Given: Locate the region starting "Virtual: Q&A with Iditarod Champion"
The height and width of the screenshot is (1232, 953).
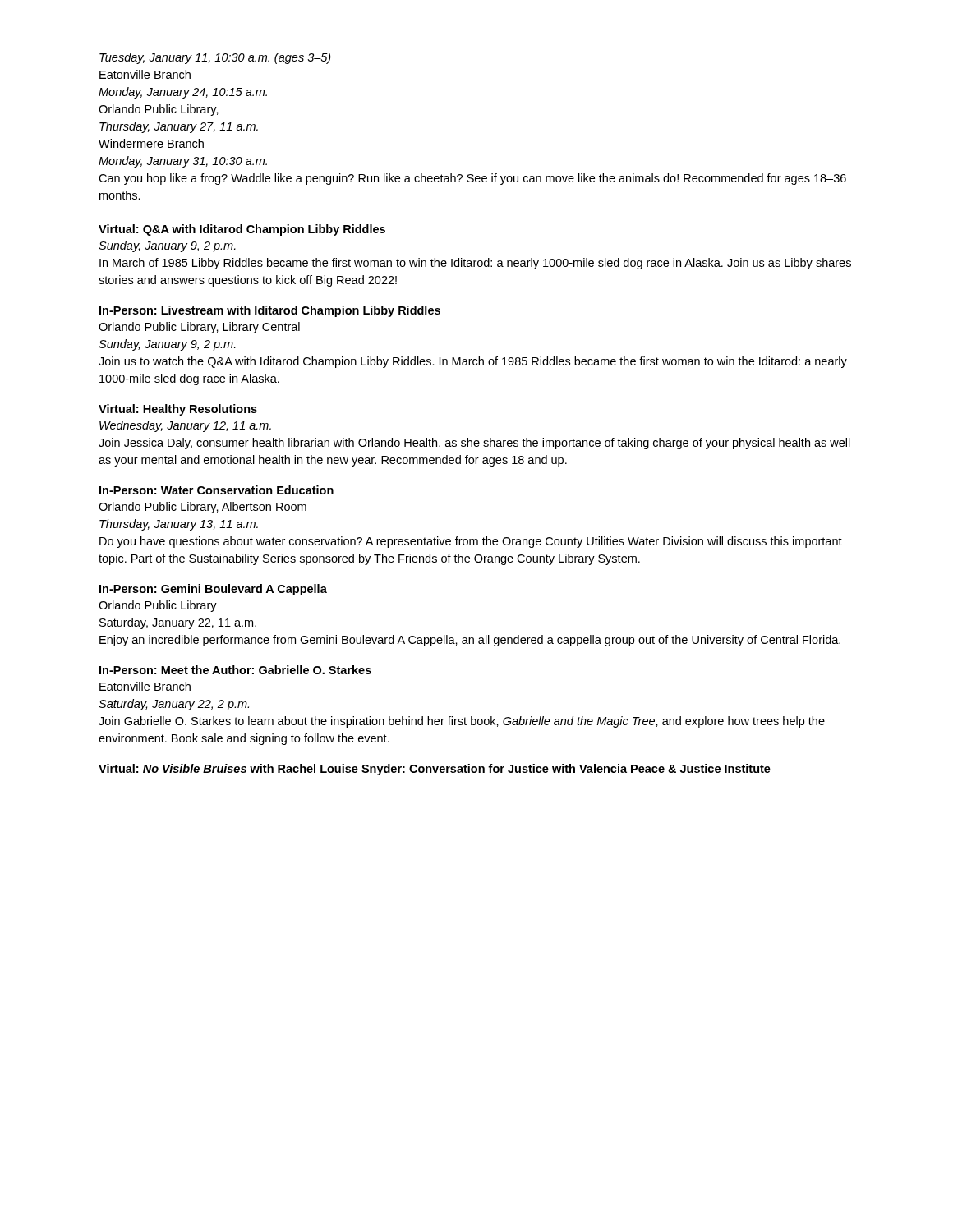Looking at the screenshot, I should tap(242, 229).
